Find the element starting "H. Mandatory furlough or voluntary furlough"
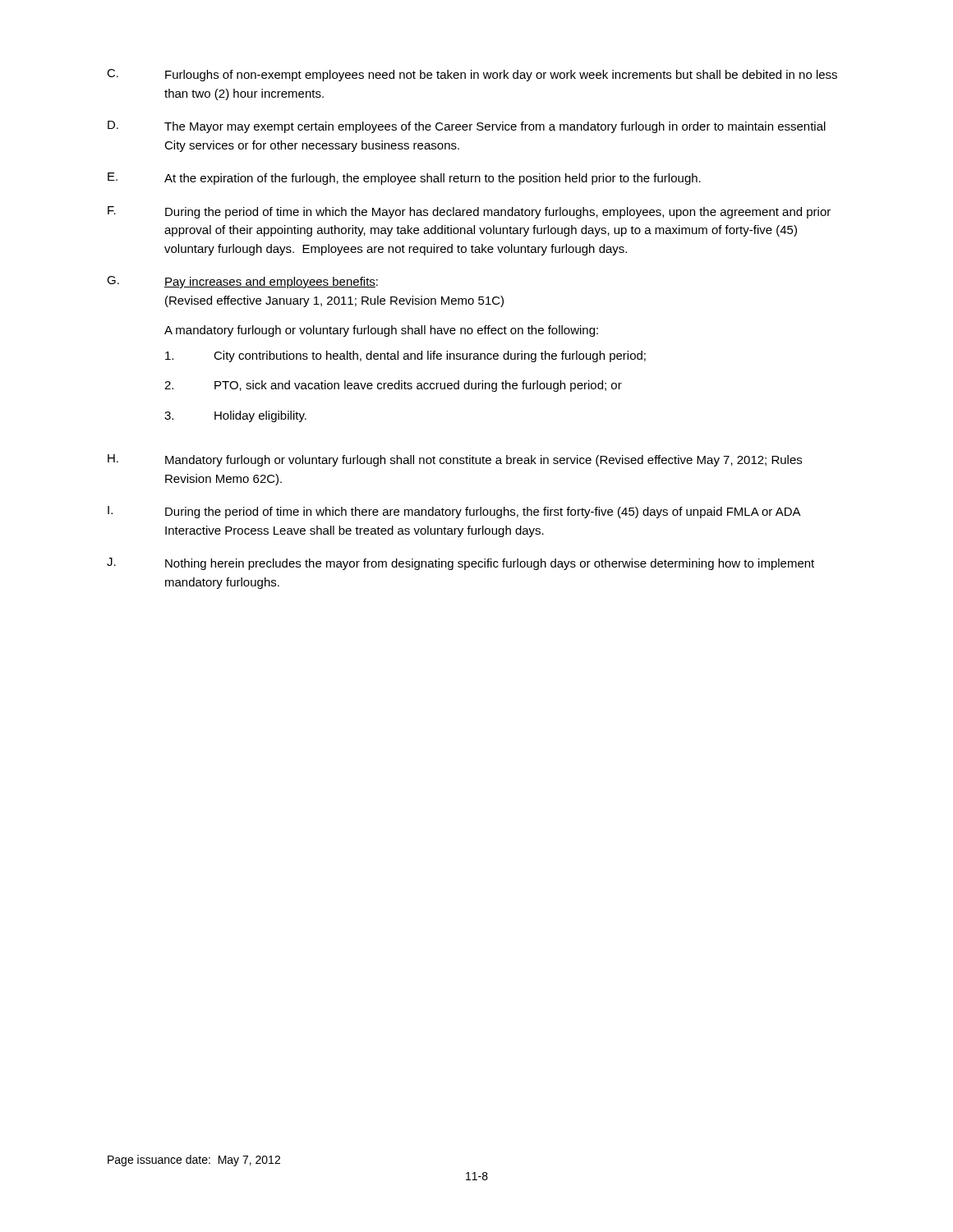Screen dimensions: 1232x953 coord(476,469)
